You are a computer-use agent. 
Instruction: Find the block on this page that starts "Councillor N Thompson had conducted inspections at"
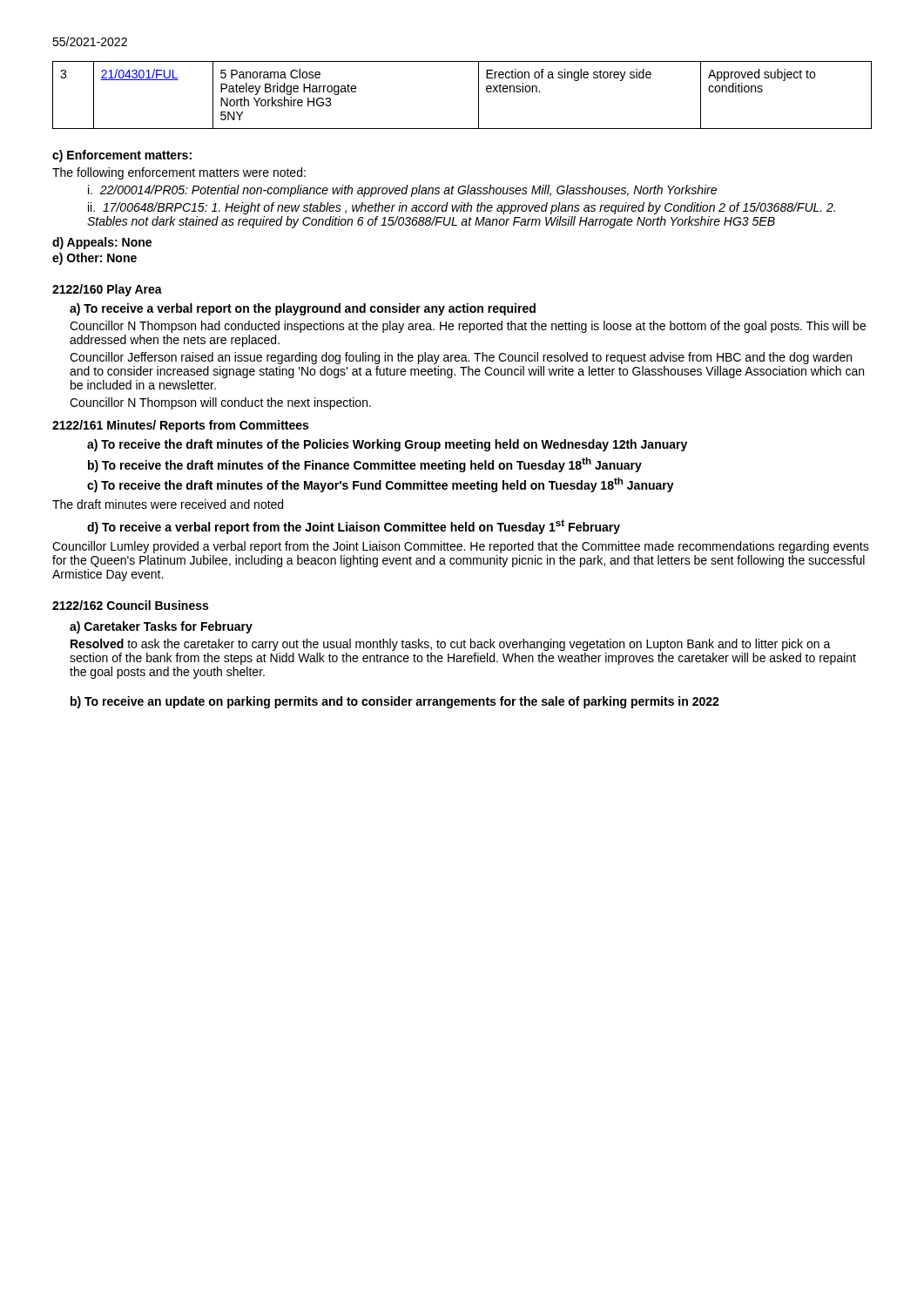471,364
